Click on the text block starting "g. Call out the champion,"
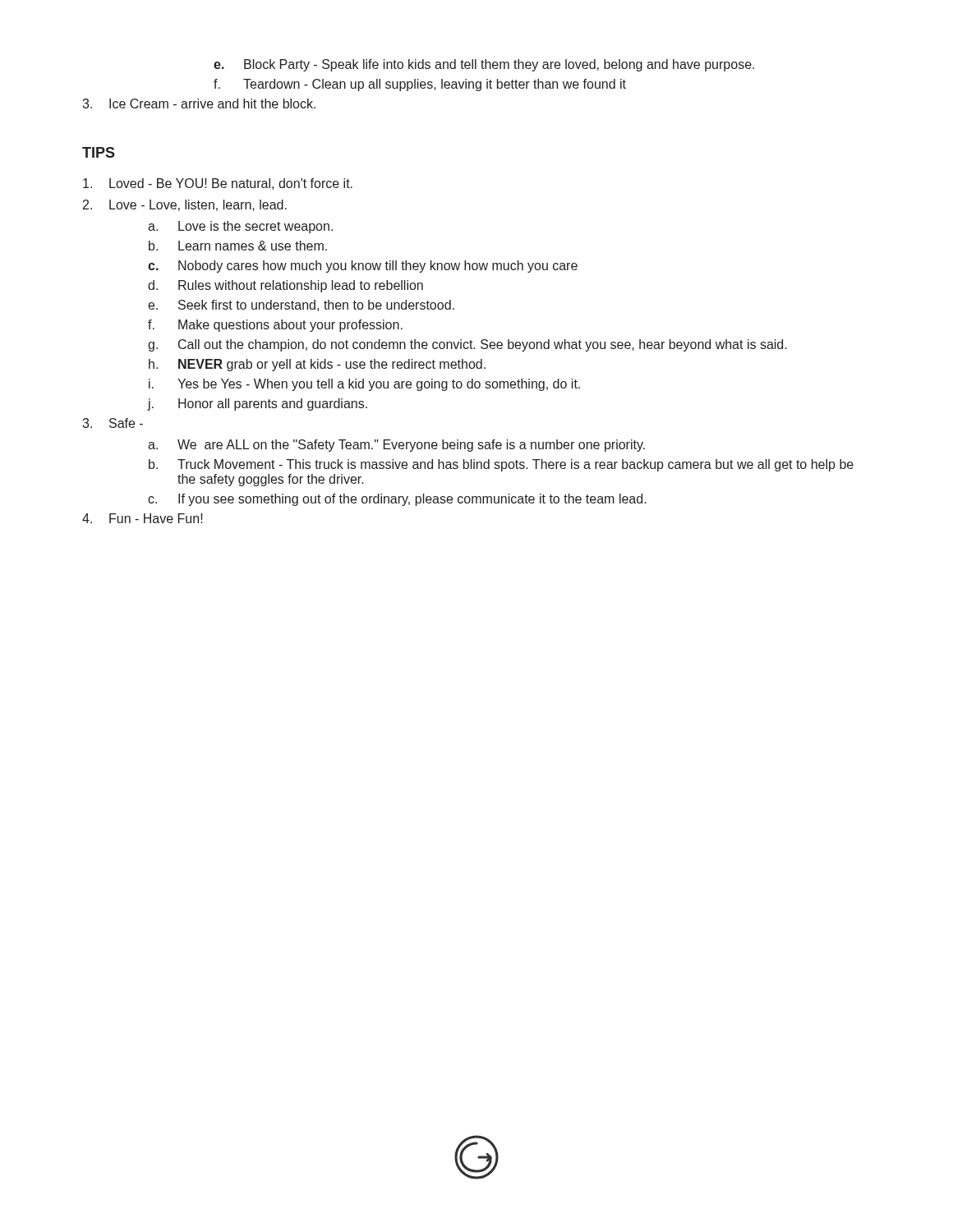This screenshot has height=1232, width=953. pyautogui.click(x=509, y=345)
